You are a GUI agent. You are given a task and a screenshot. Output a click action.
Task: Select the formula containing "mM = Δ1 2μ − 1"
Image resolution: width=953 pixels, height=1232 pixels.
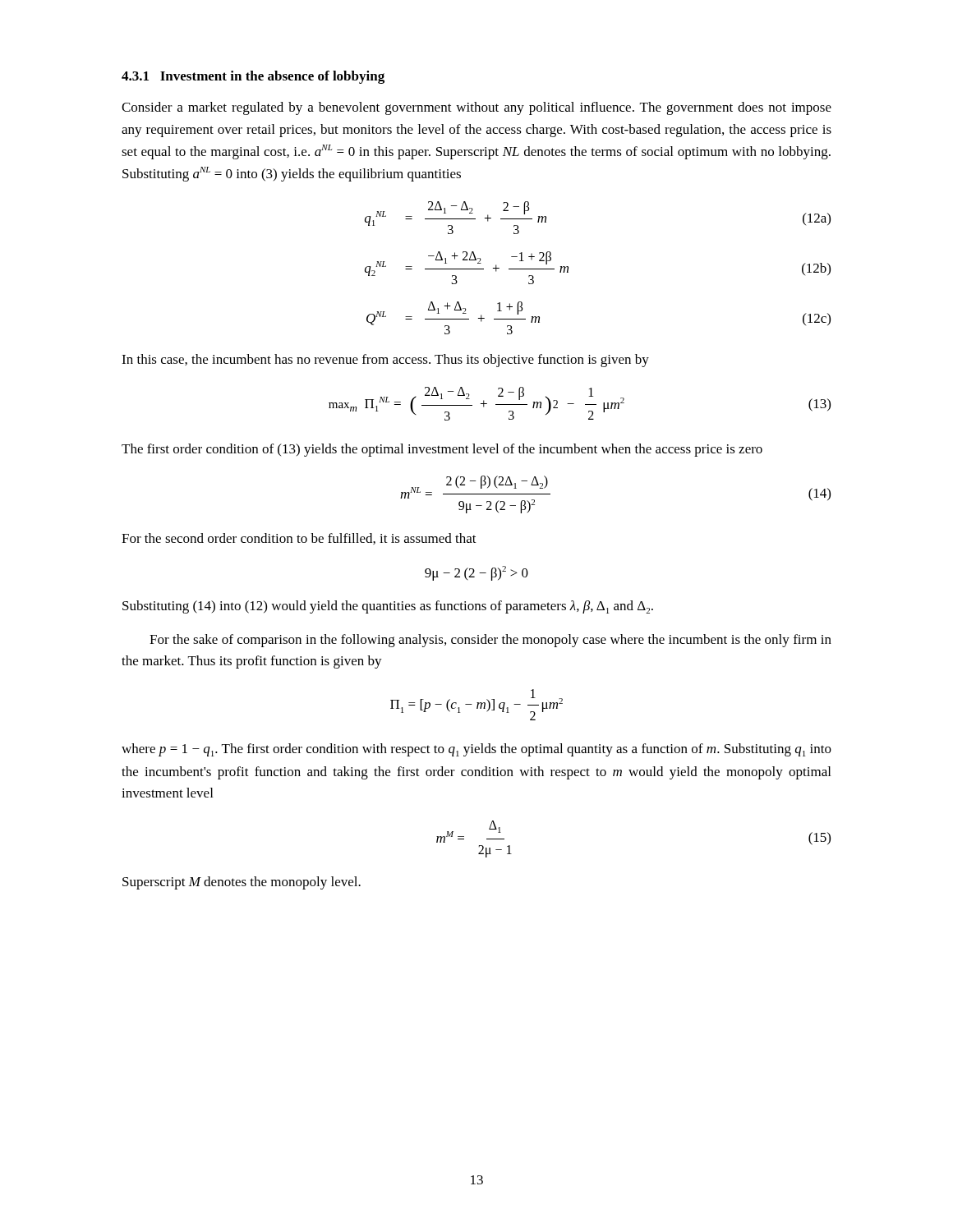(x=476, y=838)
